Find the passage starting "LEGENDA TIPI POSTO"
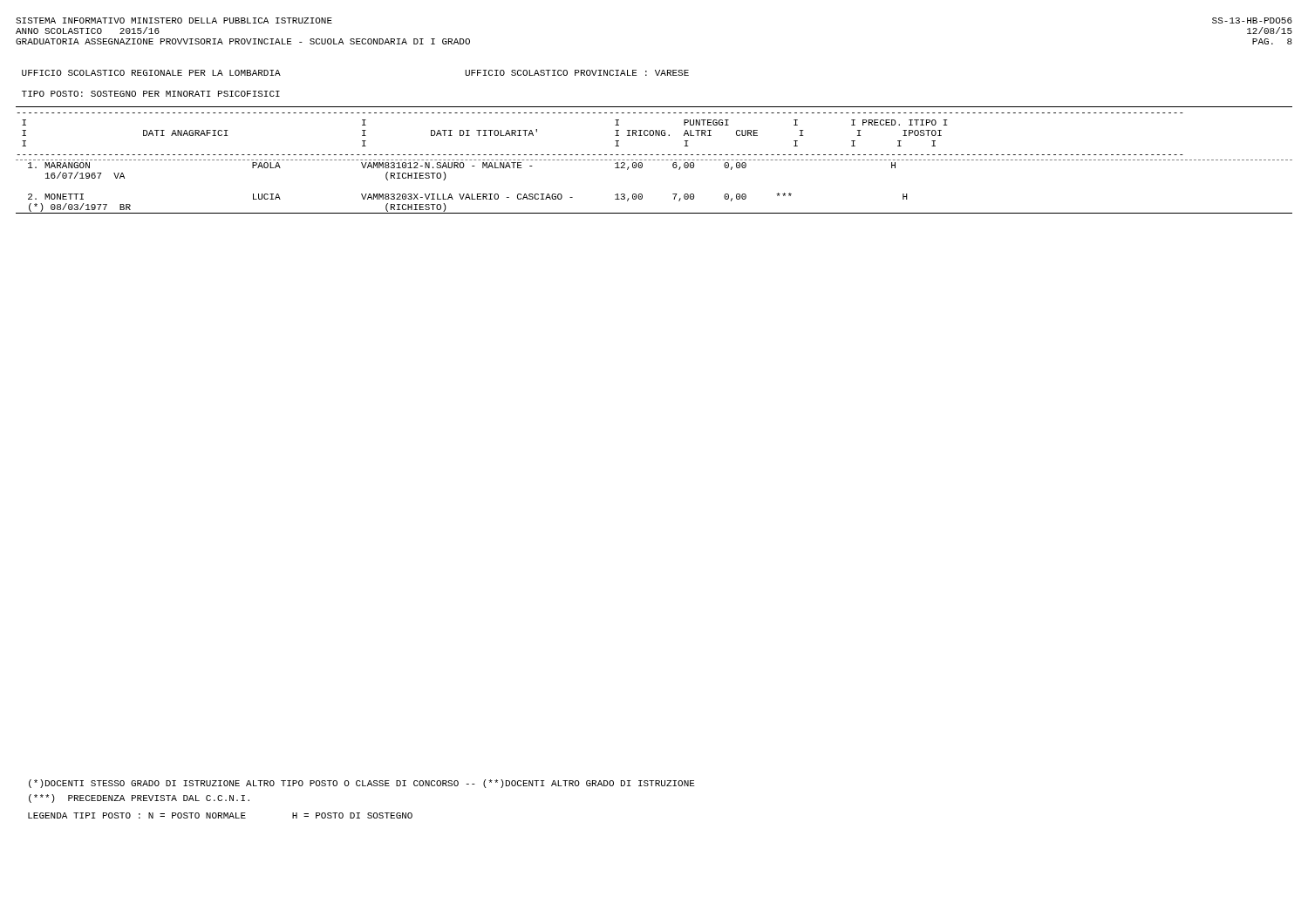 pos(214,816)
